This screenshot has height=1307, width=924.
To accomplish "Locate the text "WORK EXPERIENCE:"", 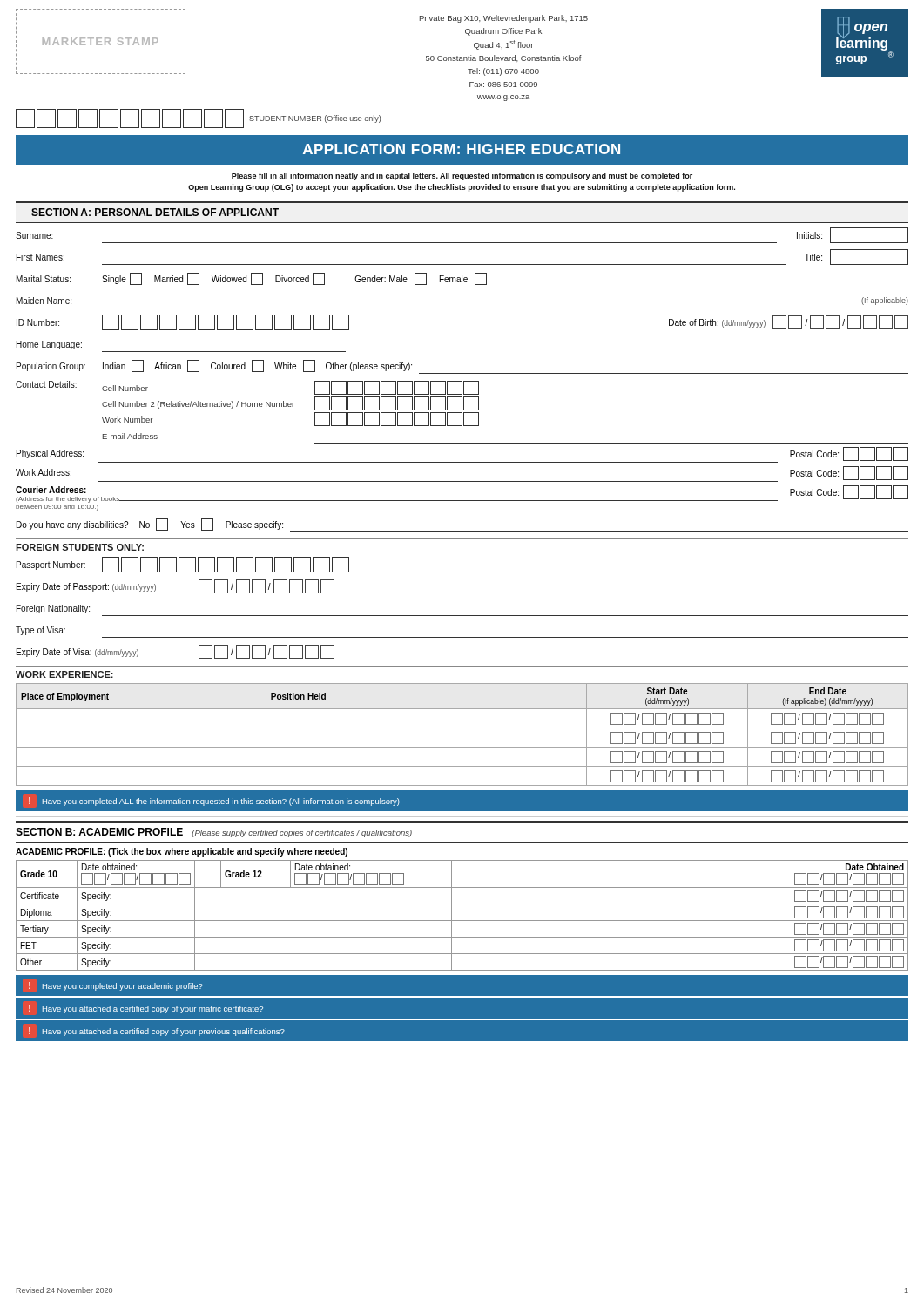I will [x=65, y=675].
